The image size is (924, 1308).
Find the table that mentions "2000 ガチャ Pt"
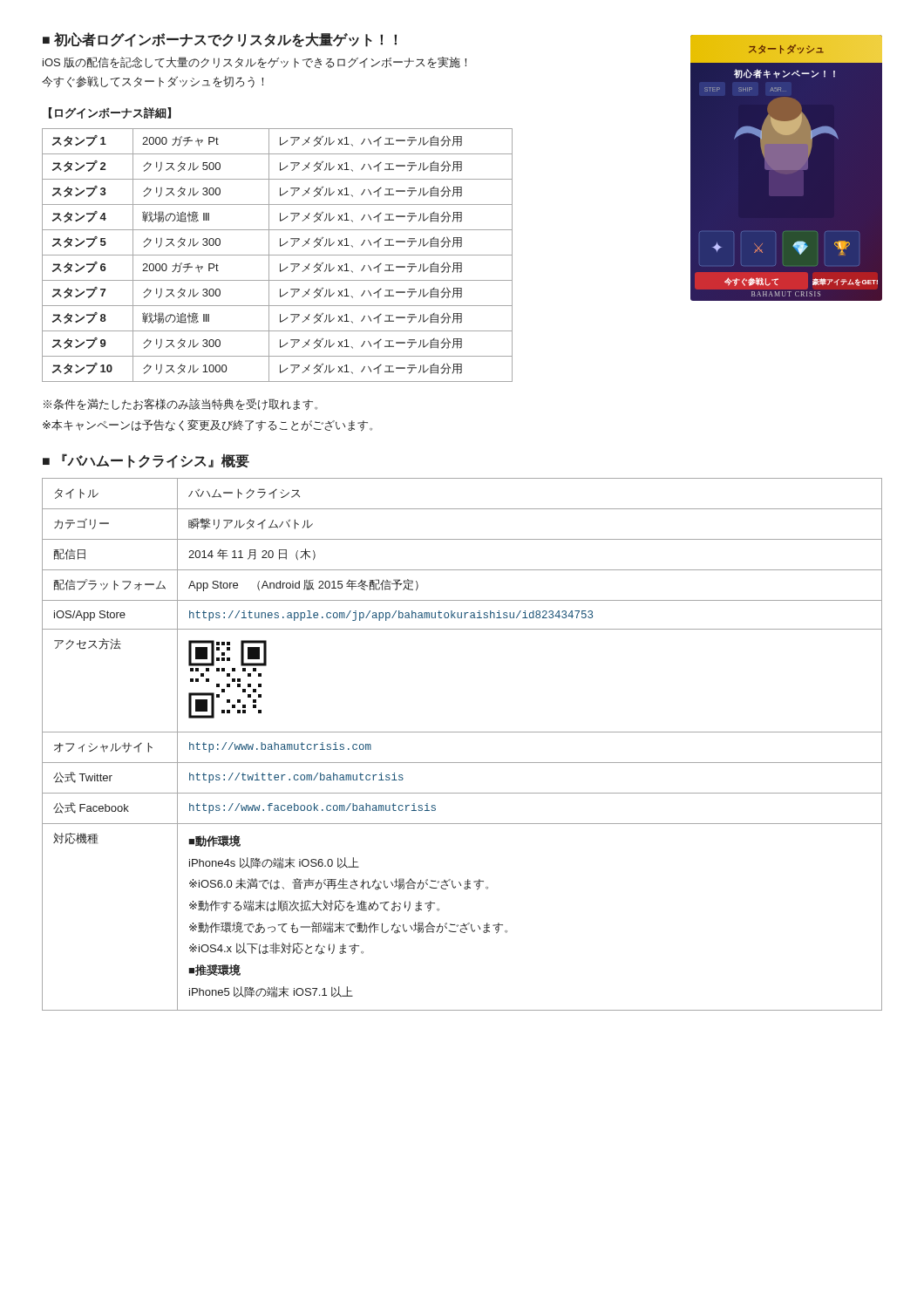pos(357,255)
